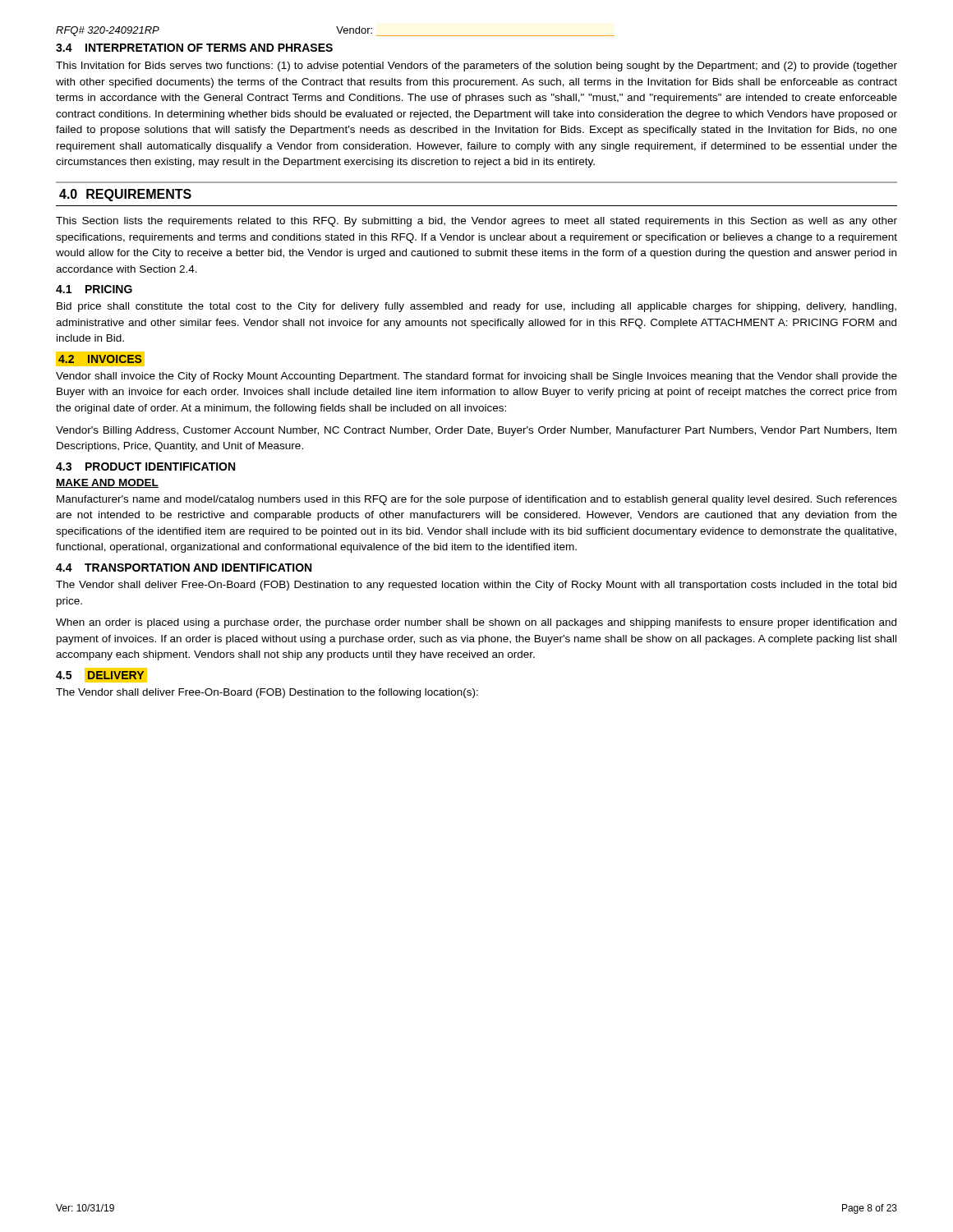Viewport: 953px width, 1232px height.
Task: Click the passage that begins "Manufacturer's name and model/catalog"
Action: point(476,523)
